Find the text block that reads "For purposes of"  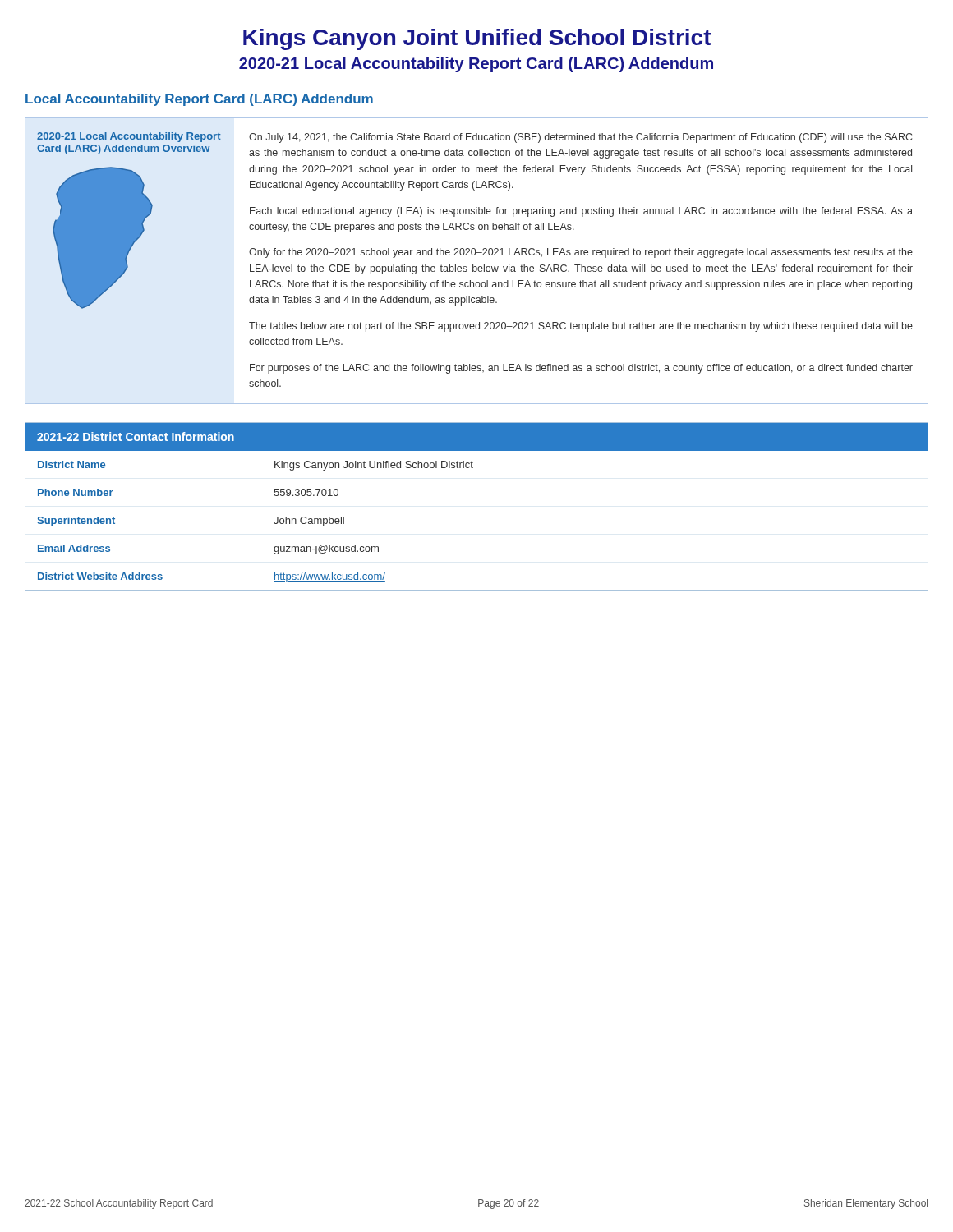pos(581,376)
